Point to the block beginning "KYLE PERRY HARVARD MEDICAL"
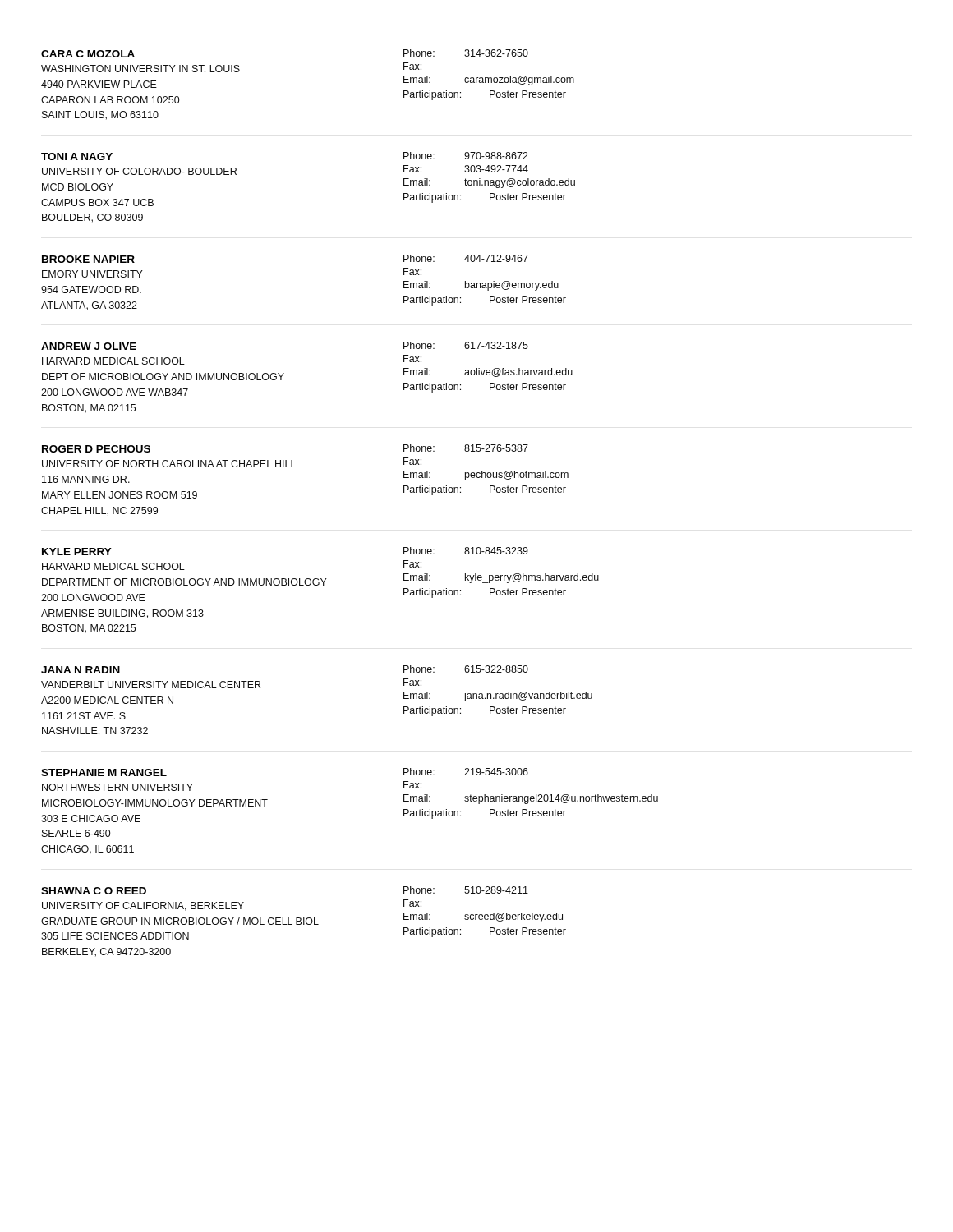Screen dimensions: 1232x953 [476, 591]
